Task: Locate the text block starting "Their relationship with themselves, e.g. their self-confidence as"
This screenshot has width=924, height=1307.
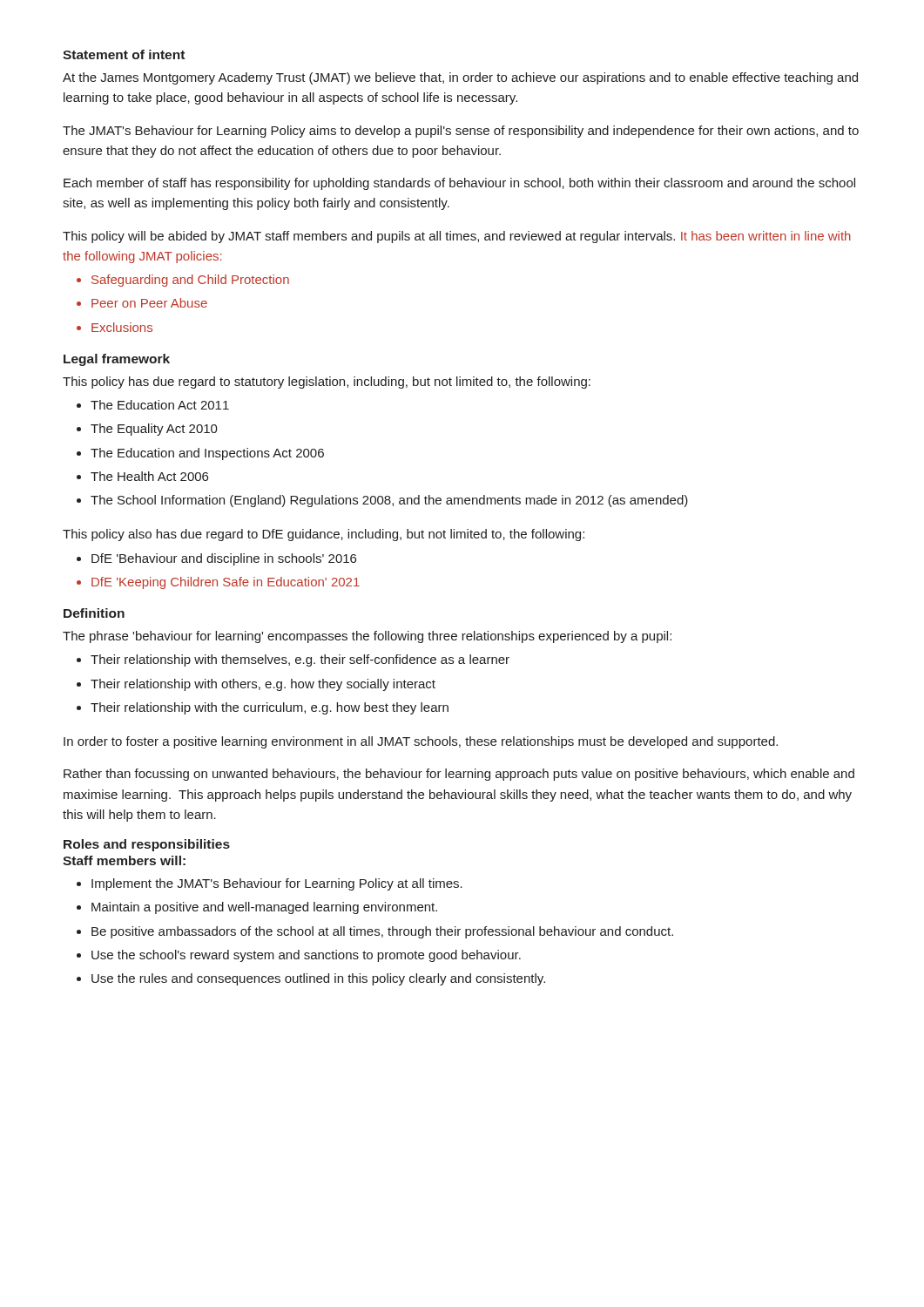Action: (300, 659)
